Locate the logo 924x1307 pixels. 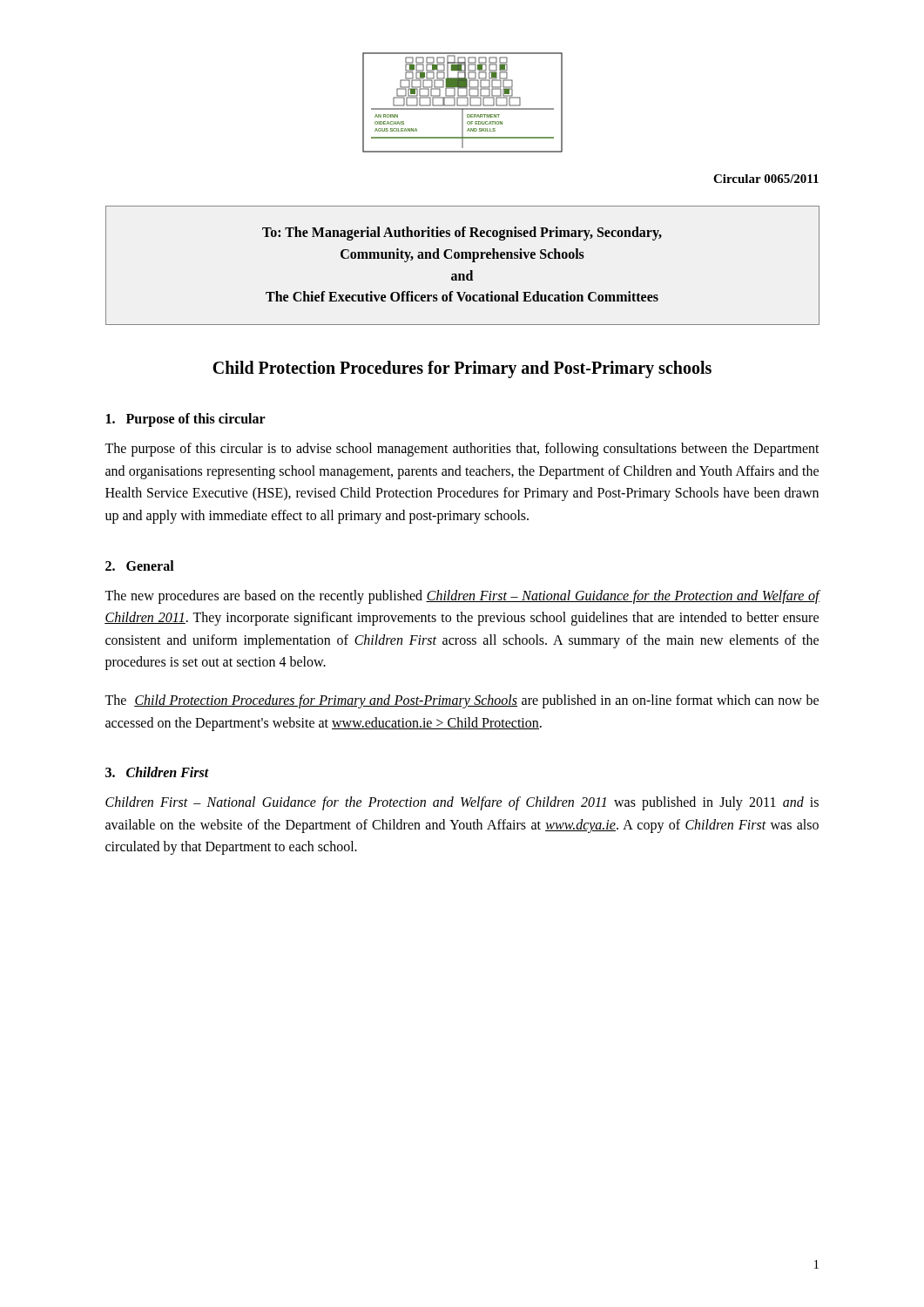(x=462, y=104)
